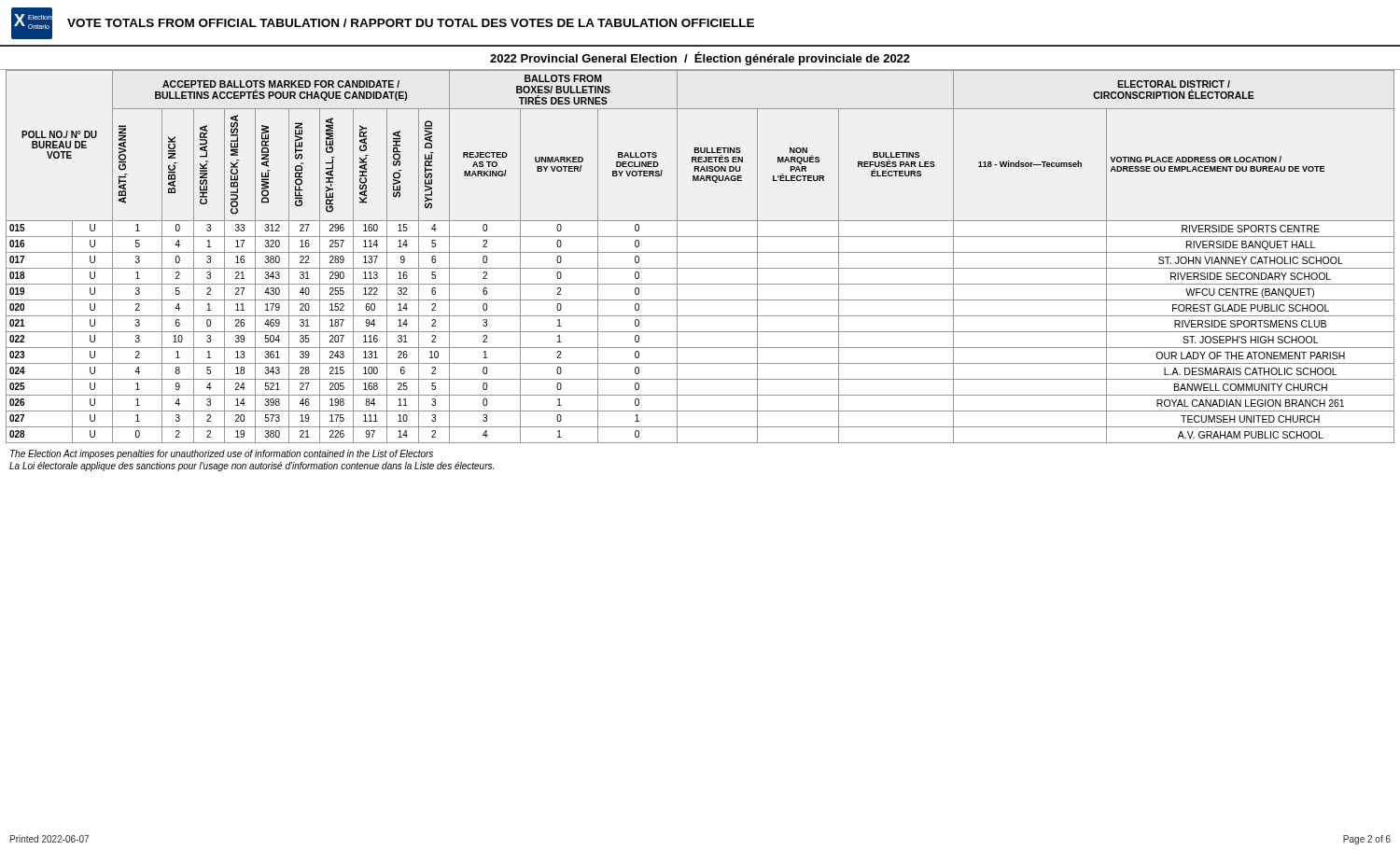Where is the passage that starts "La Loi électorale applique des sanctions"?
Viewport: 1400px width, 850px height.
point(252,466)
